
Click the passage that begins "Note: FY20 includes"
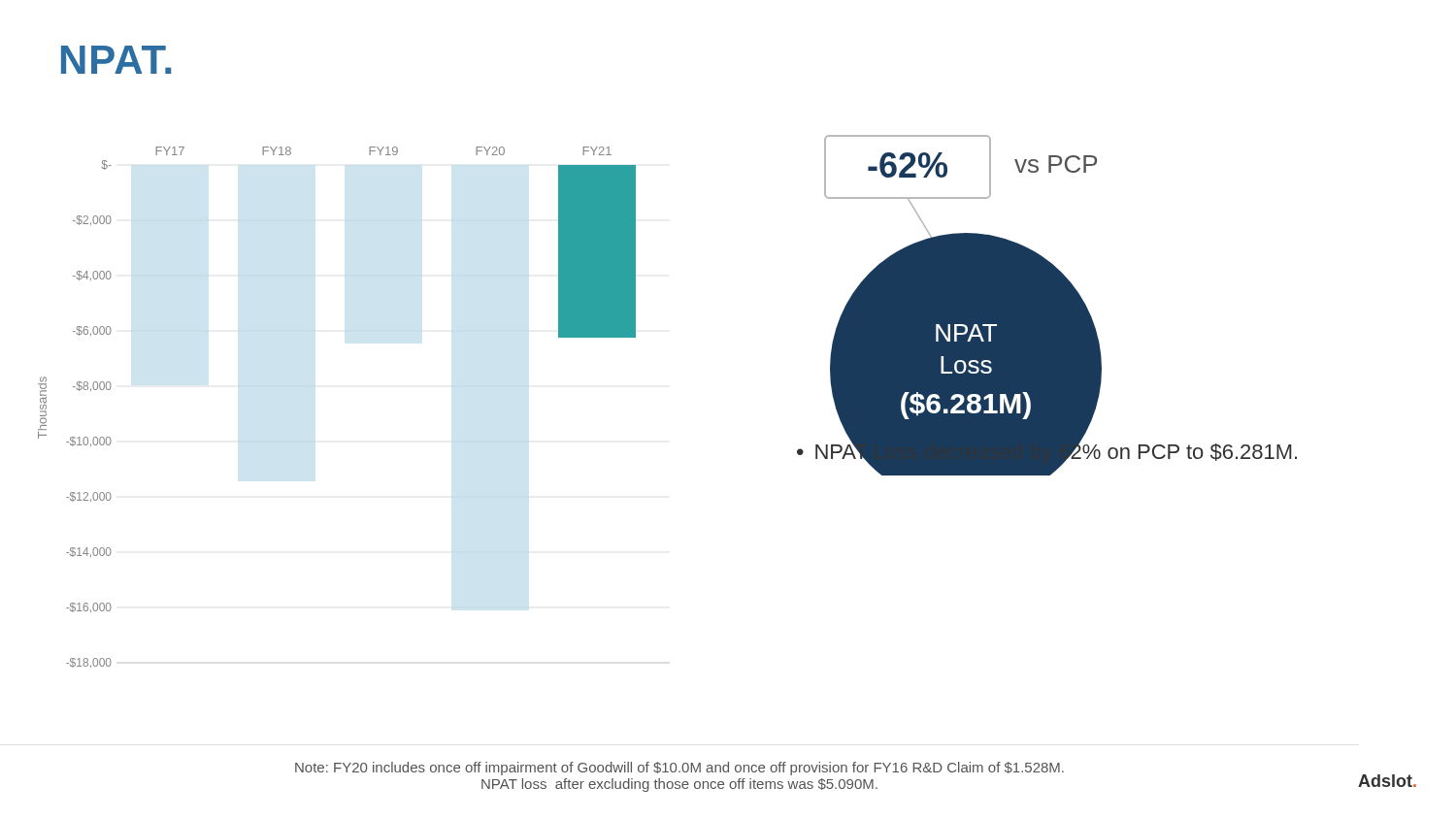(679, 775)
